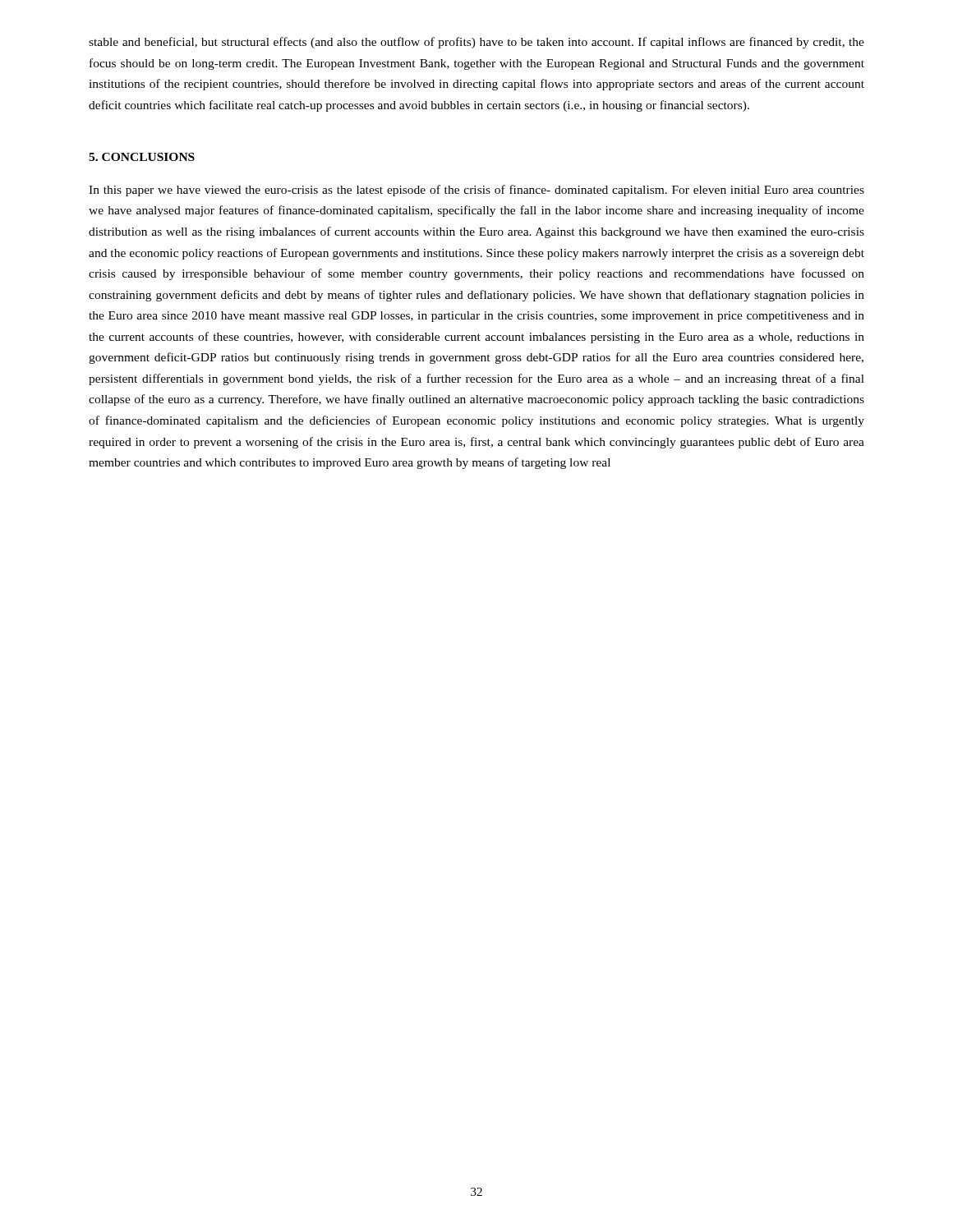Locate the block of text that opens with "In this paper we have viewed the"
953x1232 pixels.
click(x=476, y=326)
